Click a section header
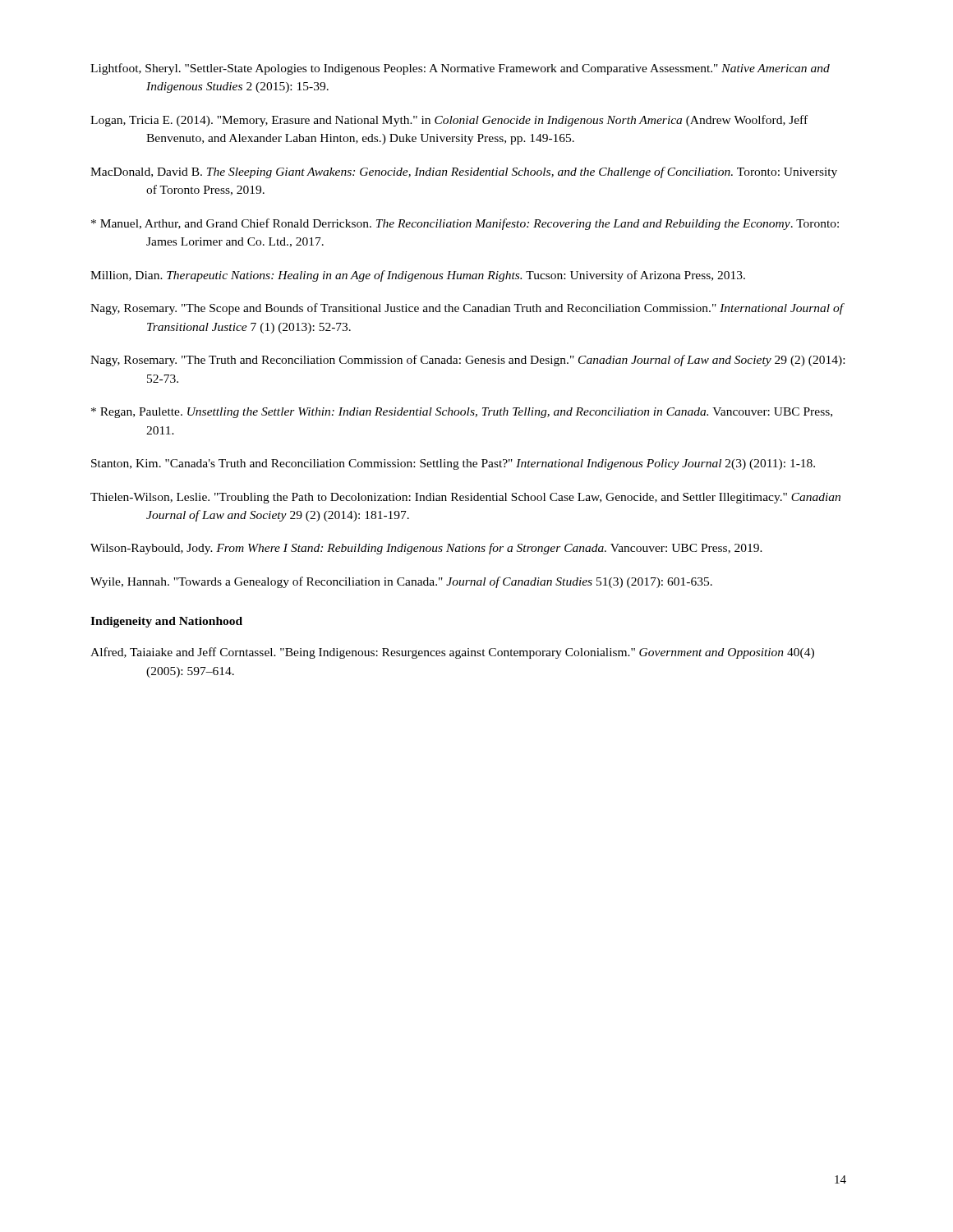The width and height of the screenshot is (953, 1232). [166, 621]
